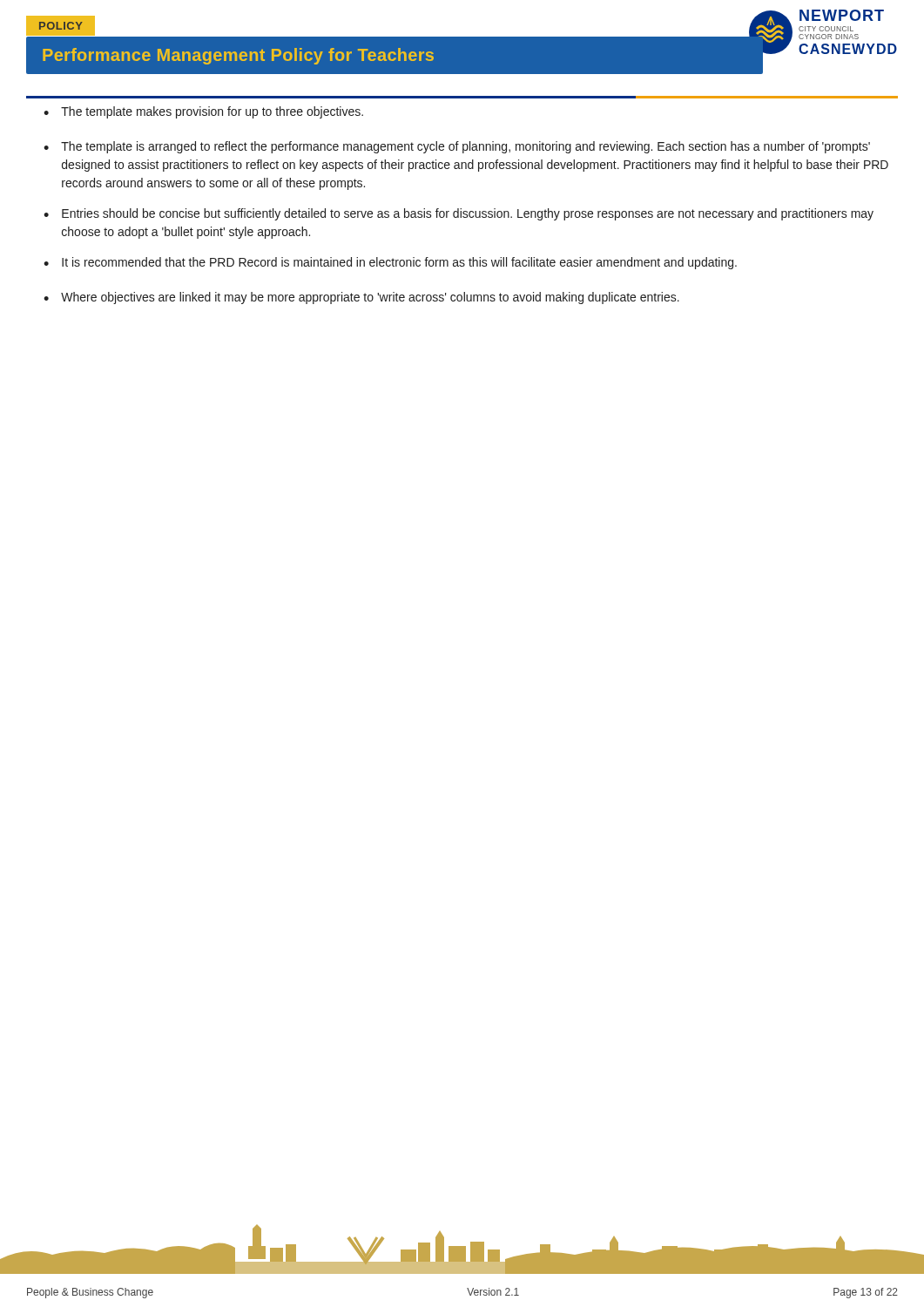
Task: Find the text block starting "The template is"
Action: point(480,165)
